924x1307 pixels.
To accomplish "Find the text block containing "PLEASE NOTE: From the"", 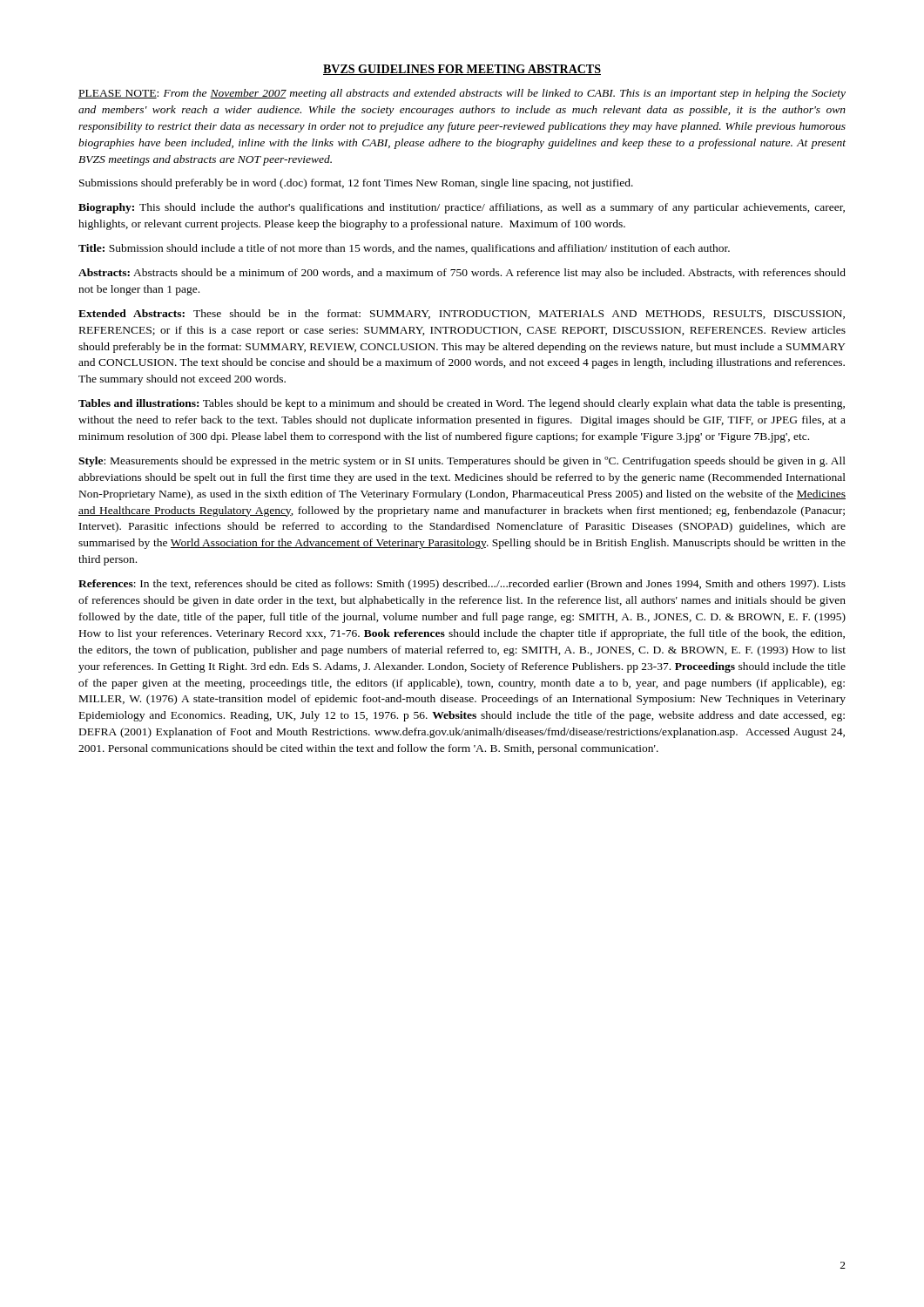I will tap(462, 126).
